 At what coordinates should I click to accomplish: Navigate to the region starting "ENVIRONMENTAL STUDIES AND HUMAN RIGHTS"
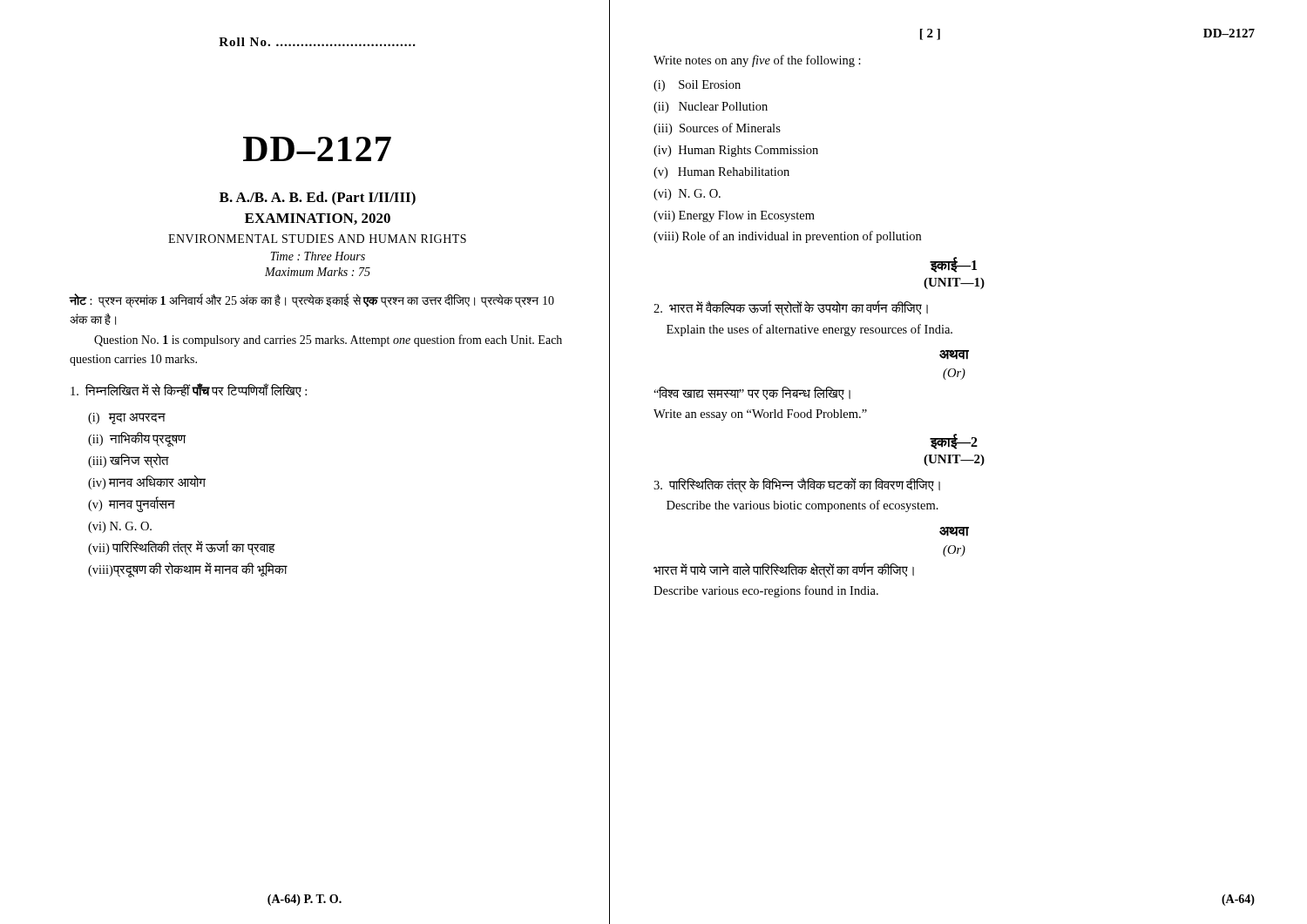click(318, 239)
